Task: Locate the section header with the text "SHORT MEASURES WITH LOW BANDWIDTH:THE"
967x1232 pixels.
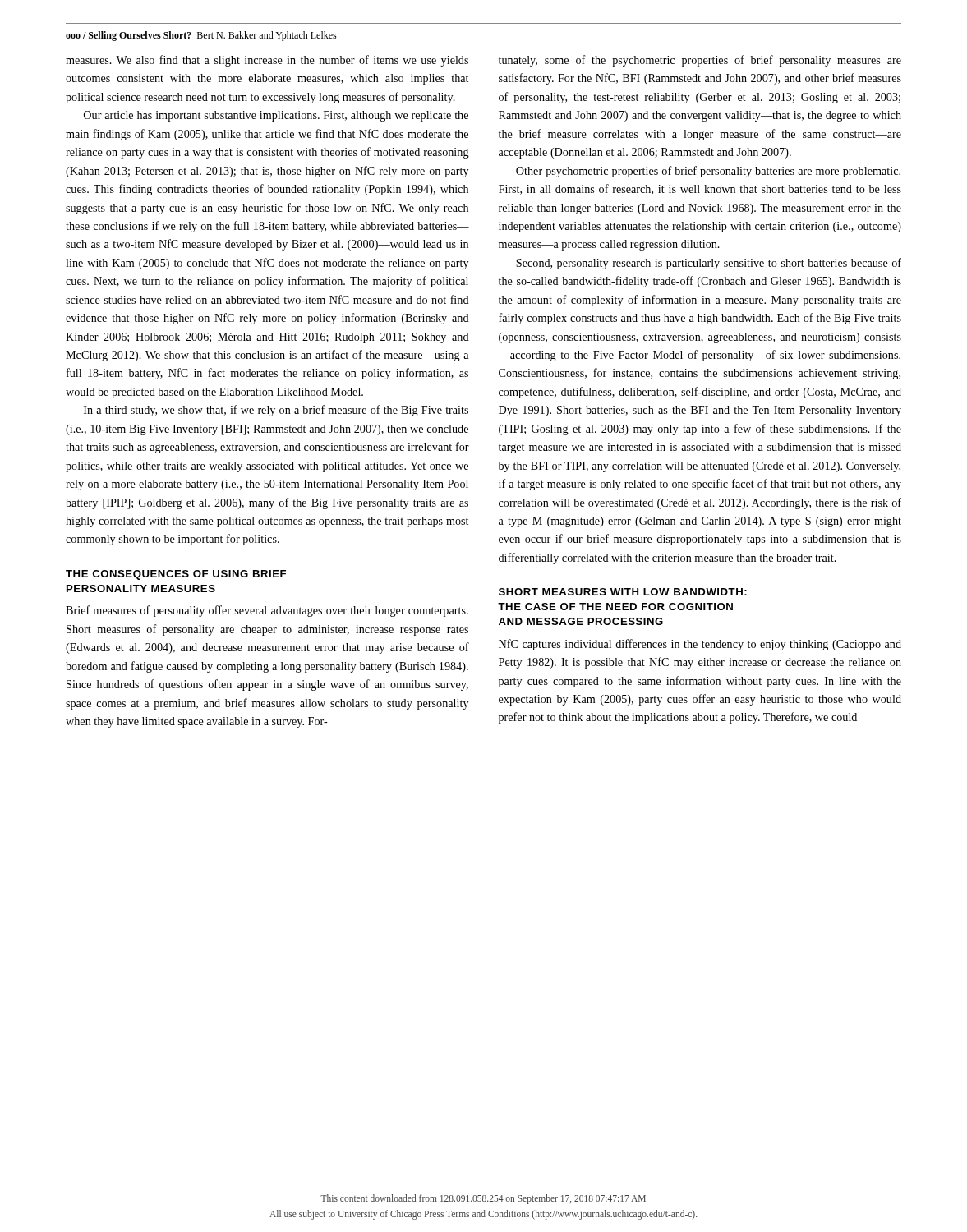Action: 623,607
